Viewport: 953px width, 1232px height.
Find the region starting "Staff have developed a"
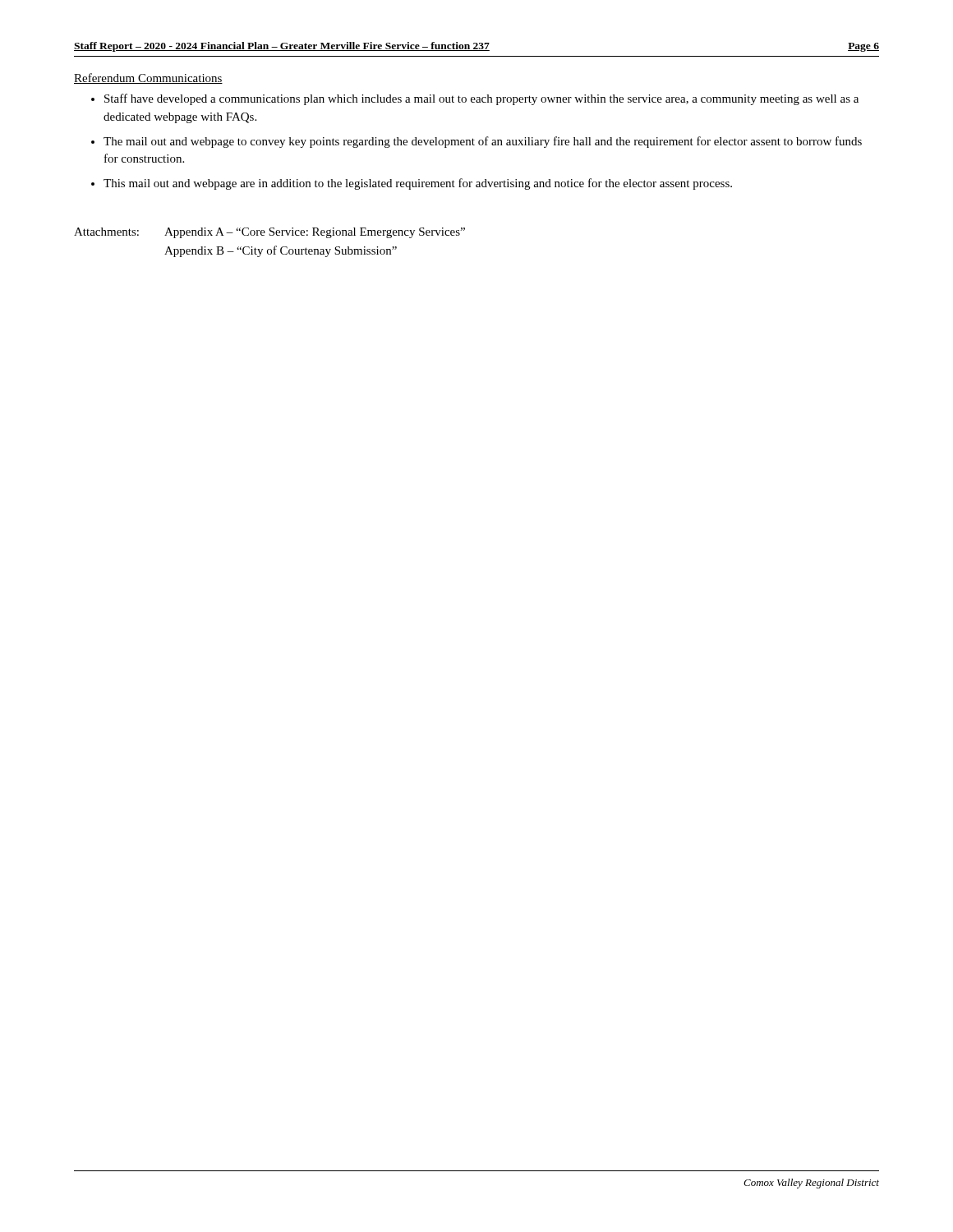[481, 107]
